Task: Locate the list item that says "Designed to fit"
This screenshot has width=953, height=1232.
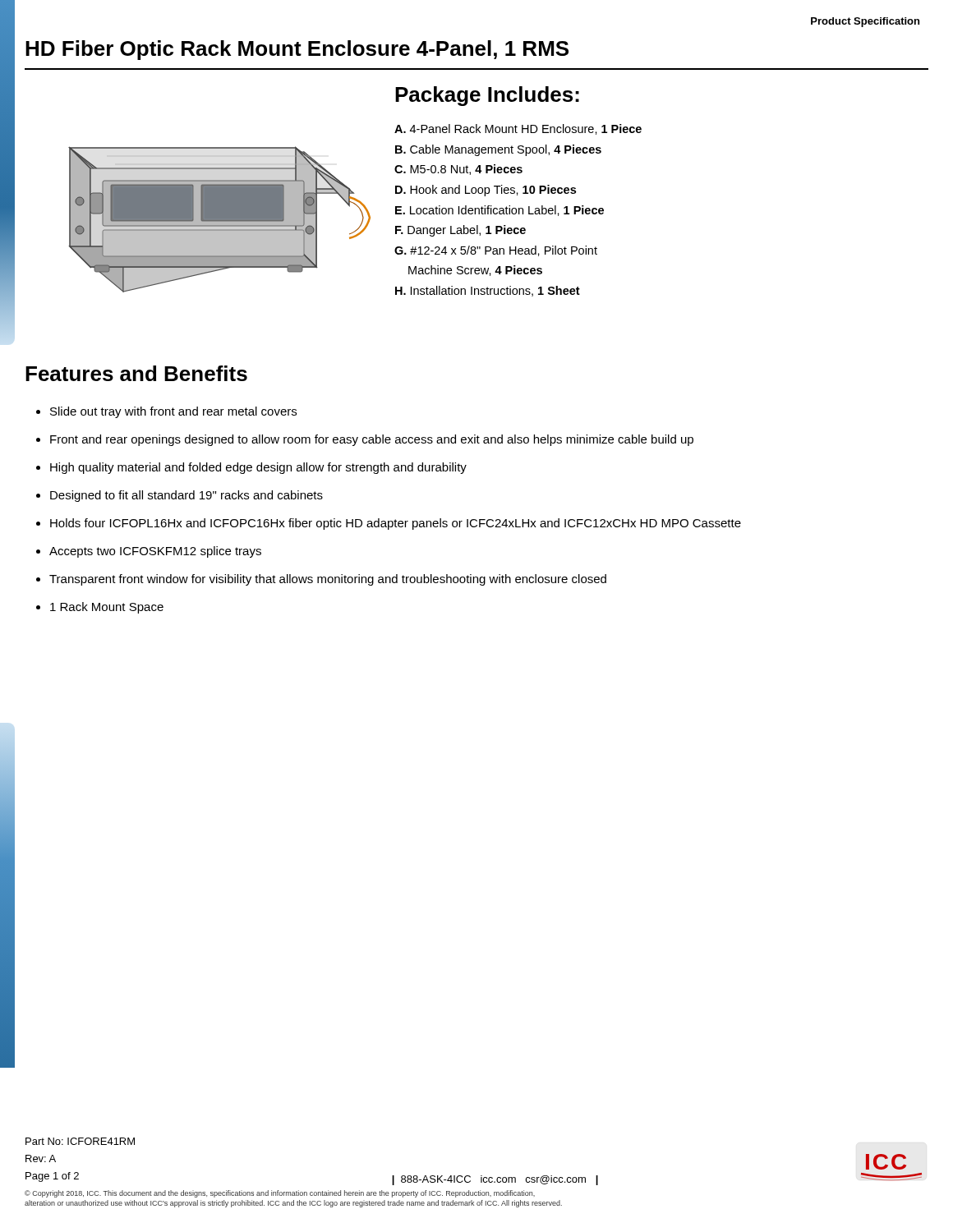Action: (x=186, y=495)
